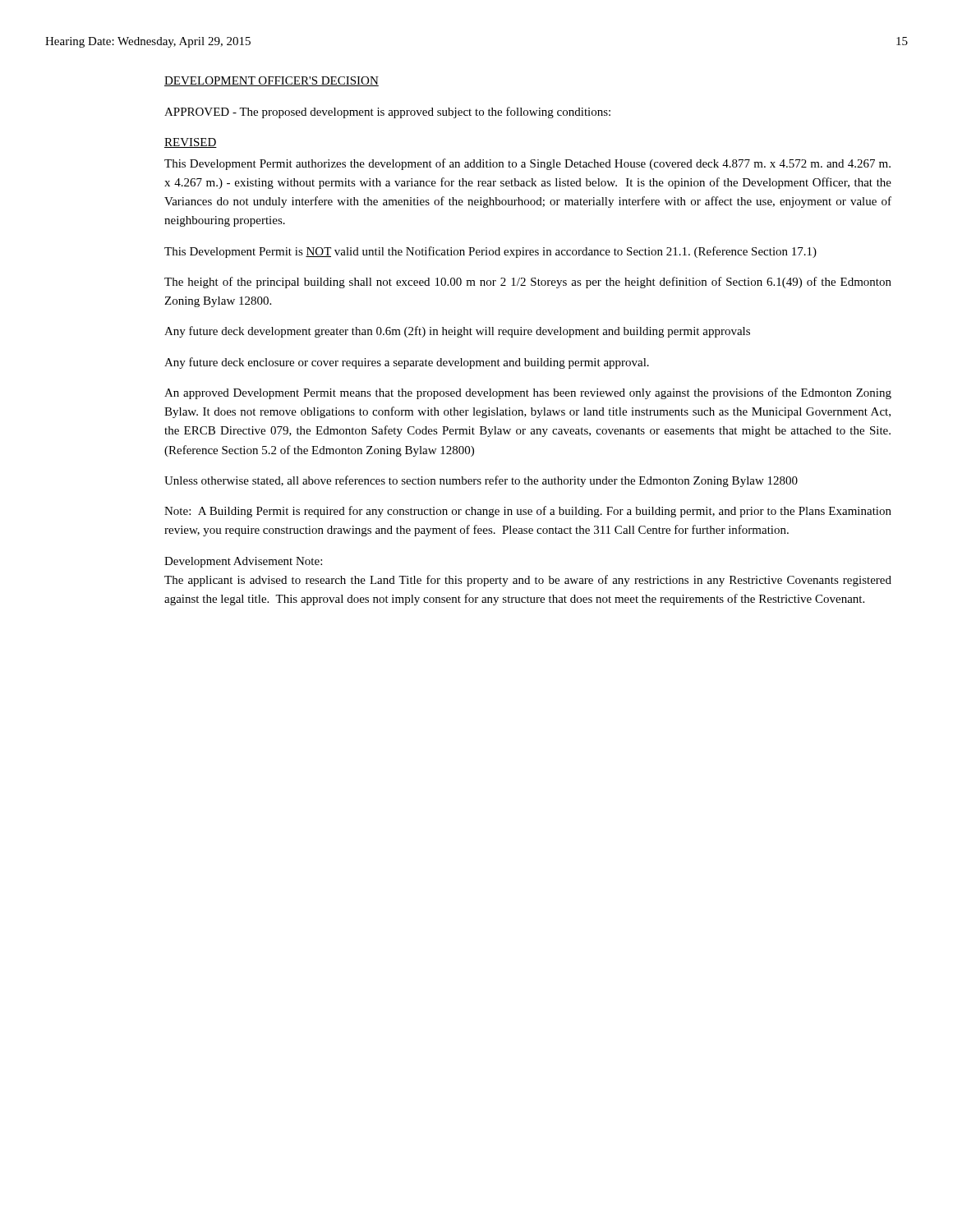The image size is (953, 1232).
Task: Select the text block that says "Any future deck development greater than"
Action: 457,331
